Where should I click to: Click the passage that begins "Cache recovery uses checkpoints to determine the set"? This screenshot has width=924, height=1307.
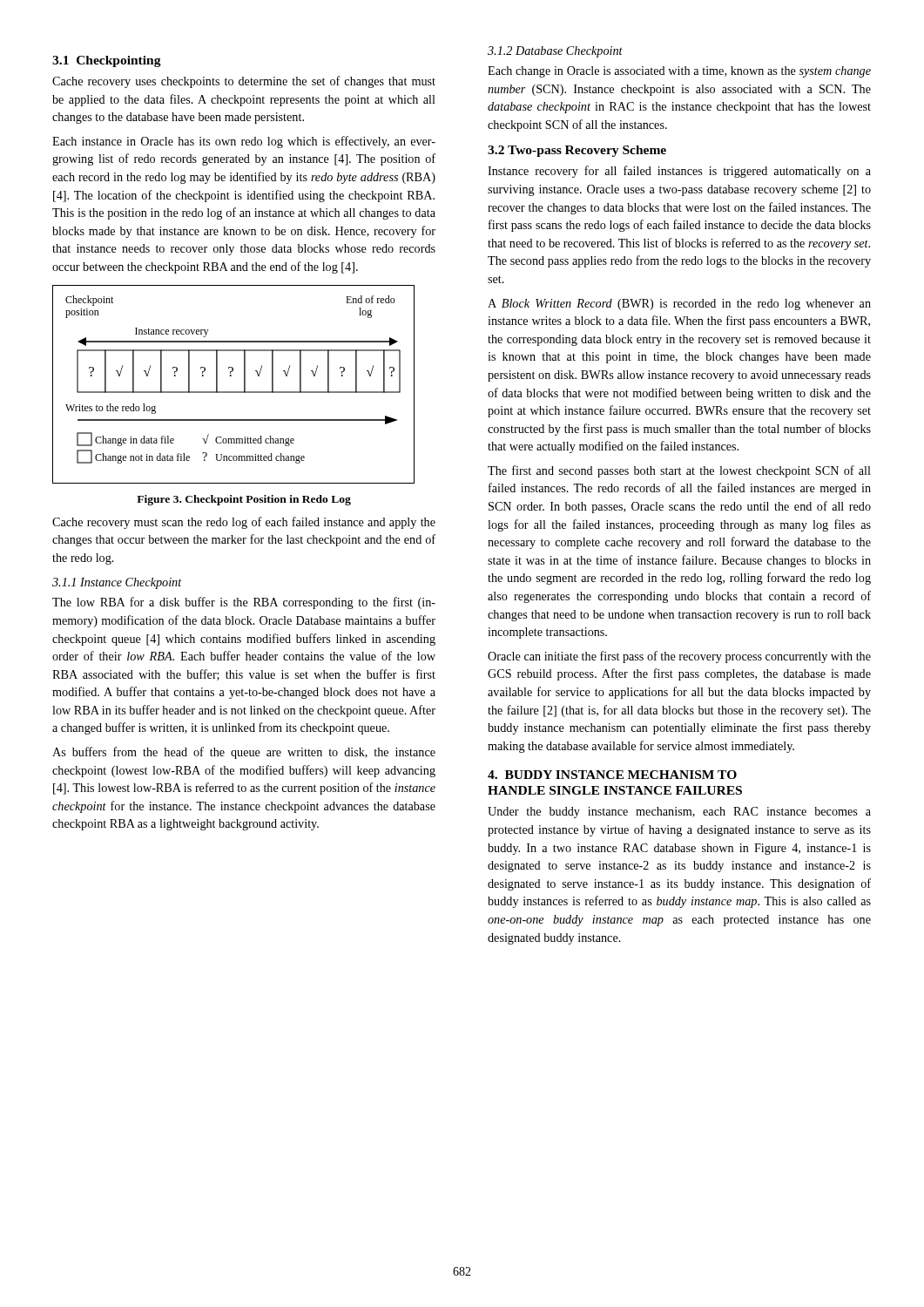point(244,174)
